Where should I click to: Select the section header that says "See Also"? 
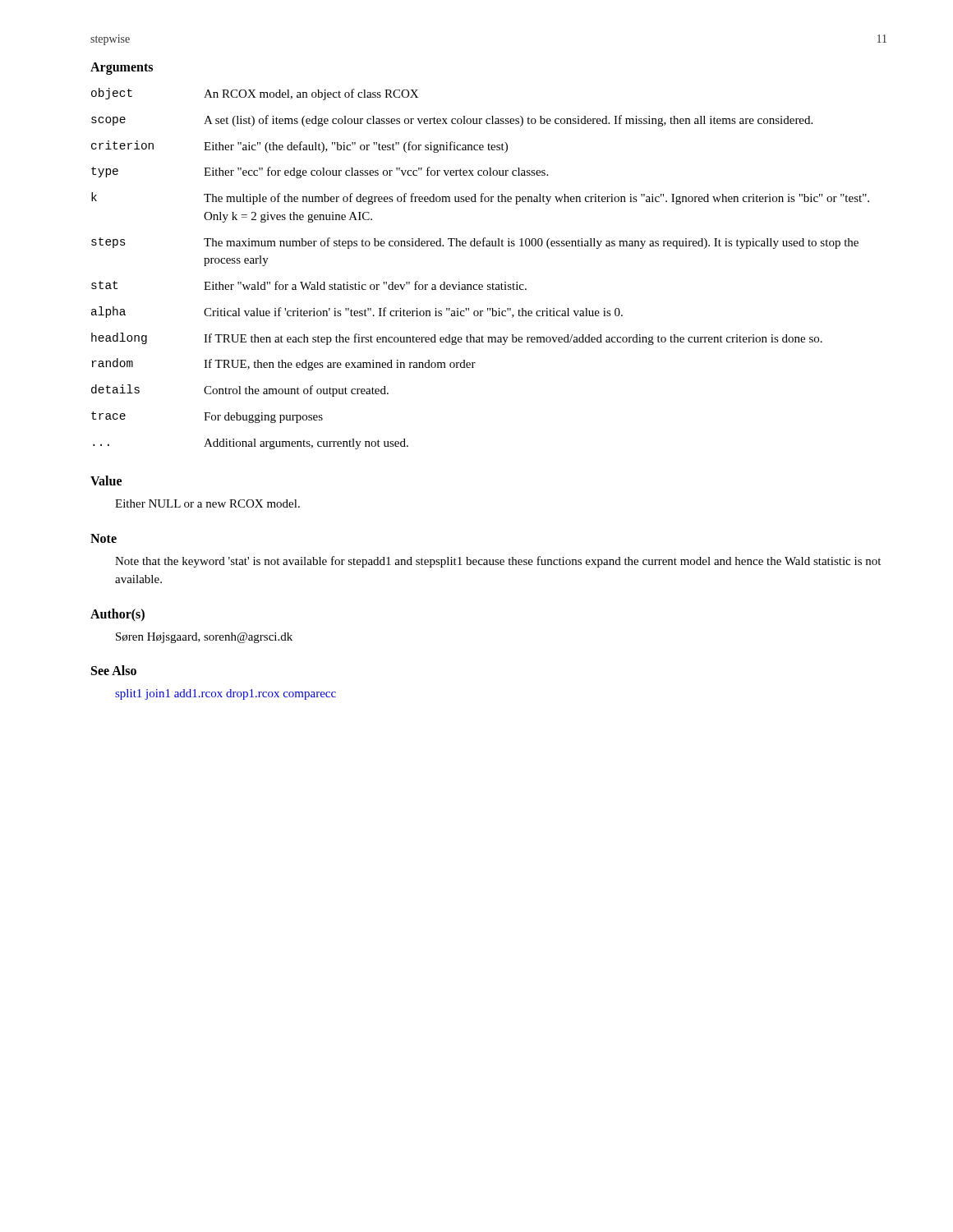[x=114, y=670]
